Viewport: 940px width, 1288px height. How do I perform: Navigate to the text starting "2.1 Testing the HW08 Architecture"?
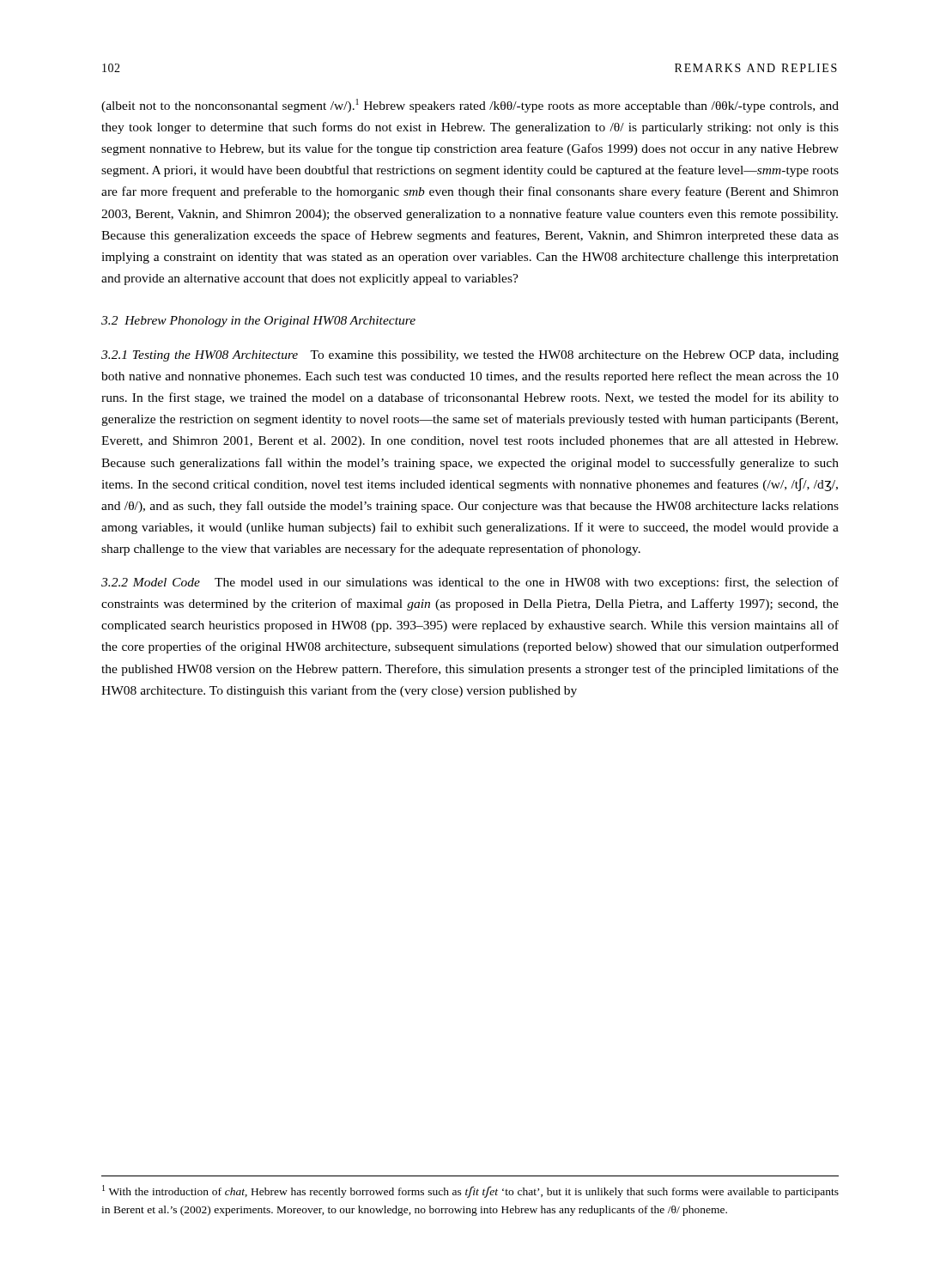click(x=470, y=451)
